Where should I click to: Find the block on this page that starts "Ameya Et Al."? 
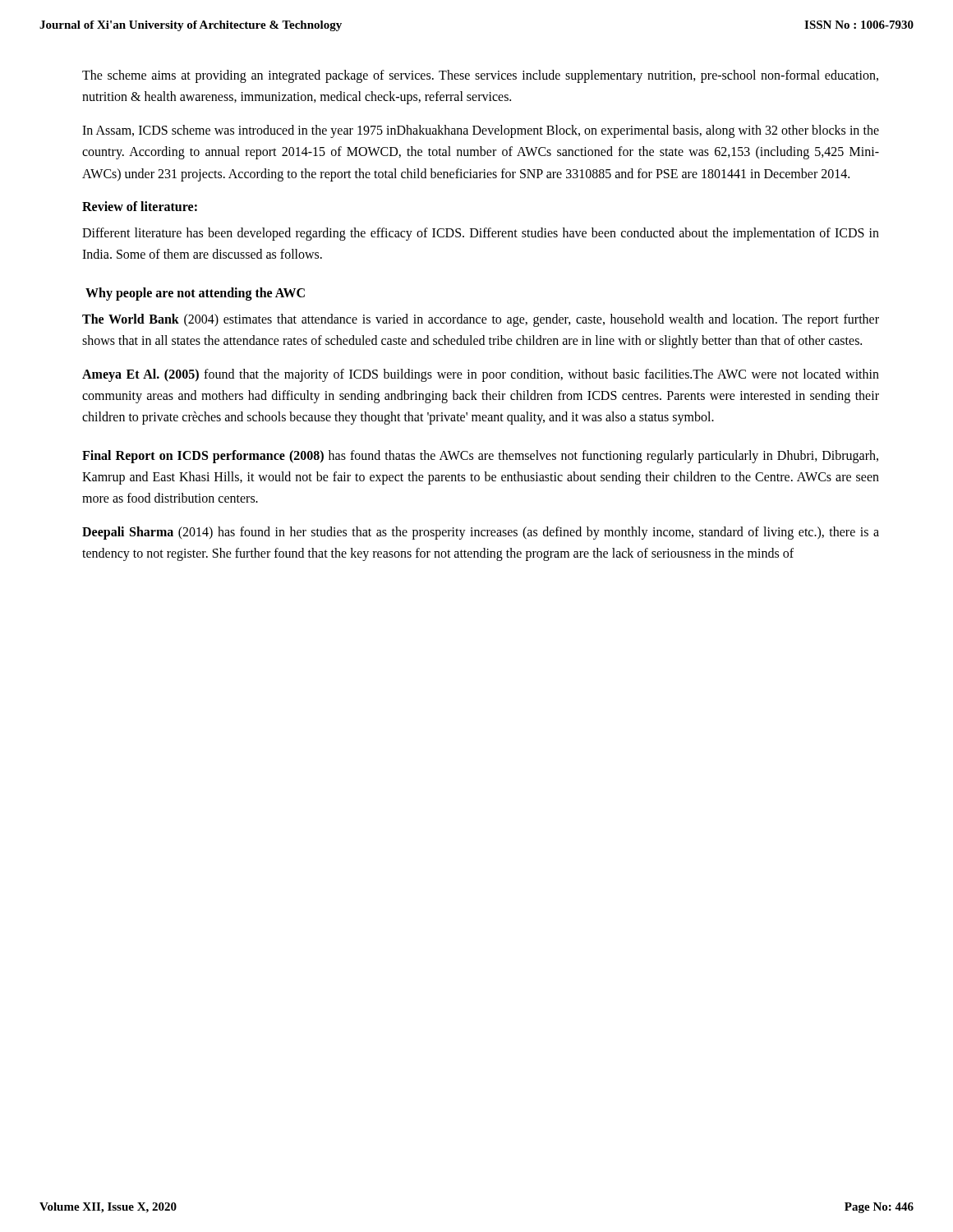(481, 395)
